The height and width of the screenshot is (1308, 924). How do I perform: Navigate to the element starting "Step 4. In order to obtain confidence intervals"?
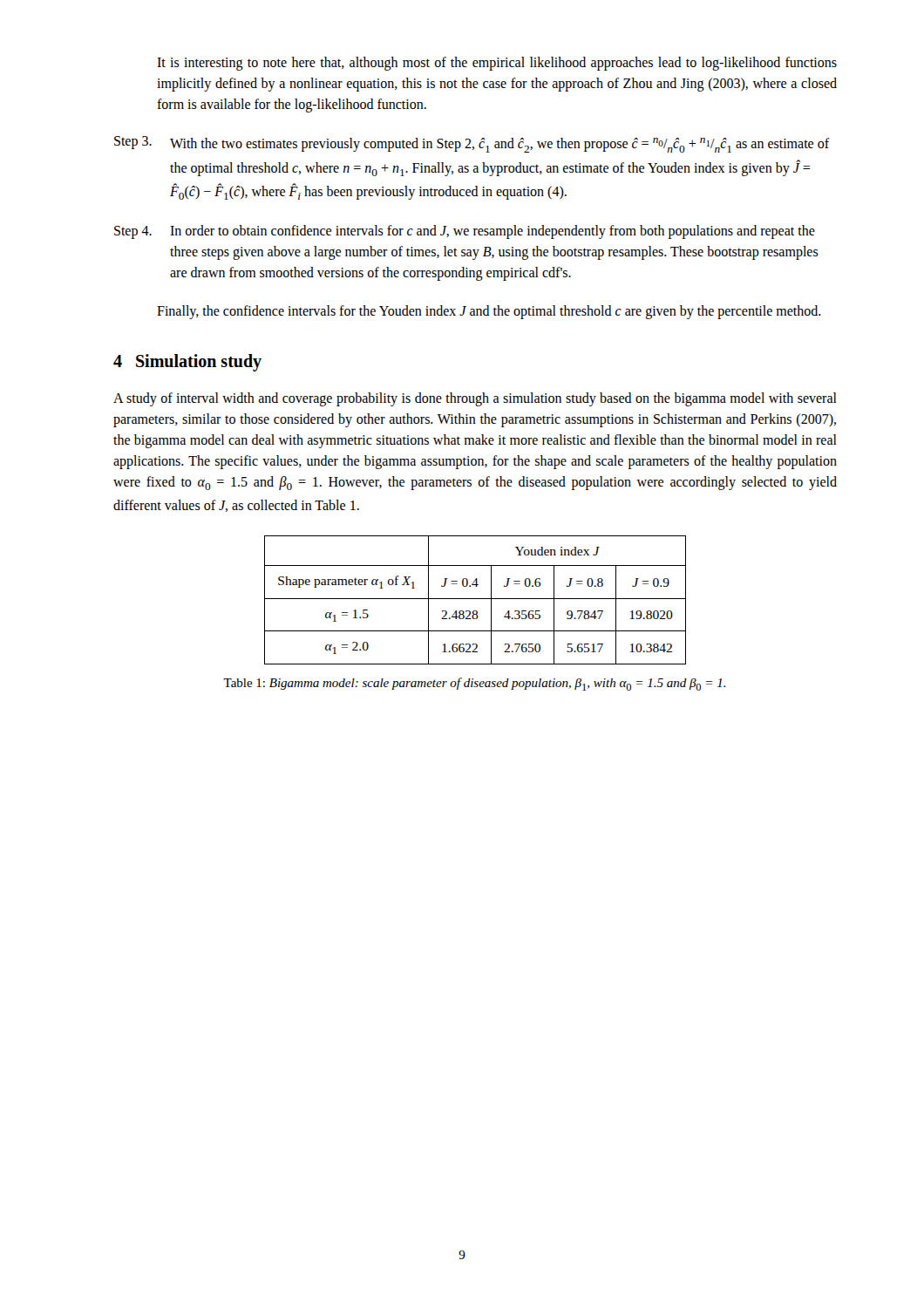point(475,252)
